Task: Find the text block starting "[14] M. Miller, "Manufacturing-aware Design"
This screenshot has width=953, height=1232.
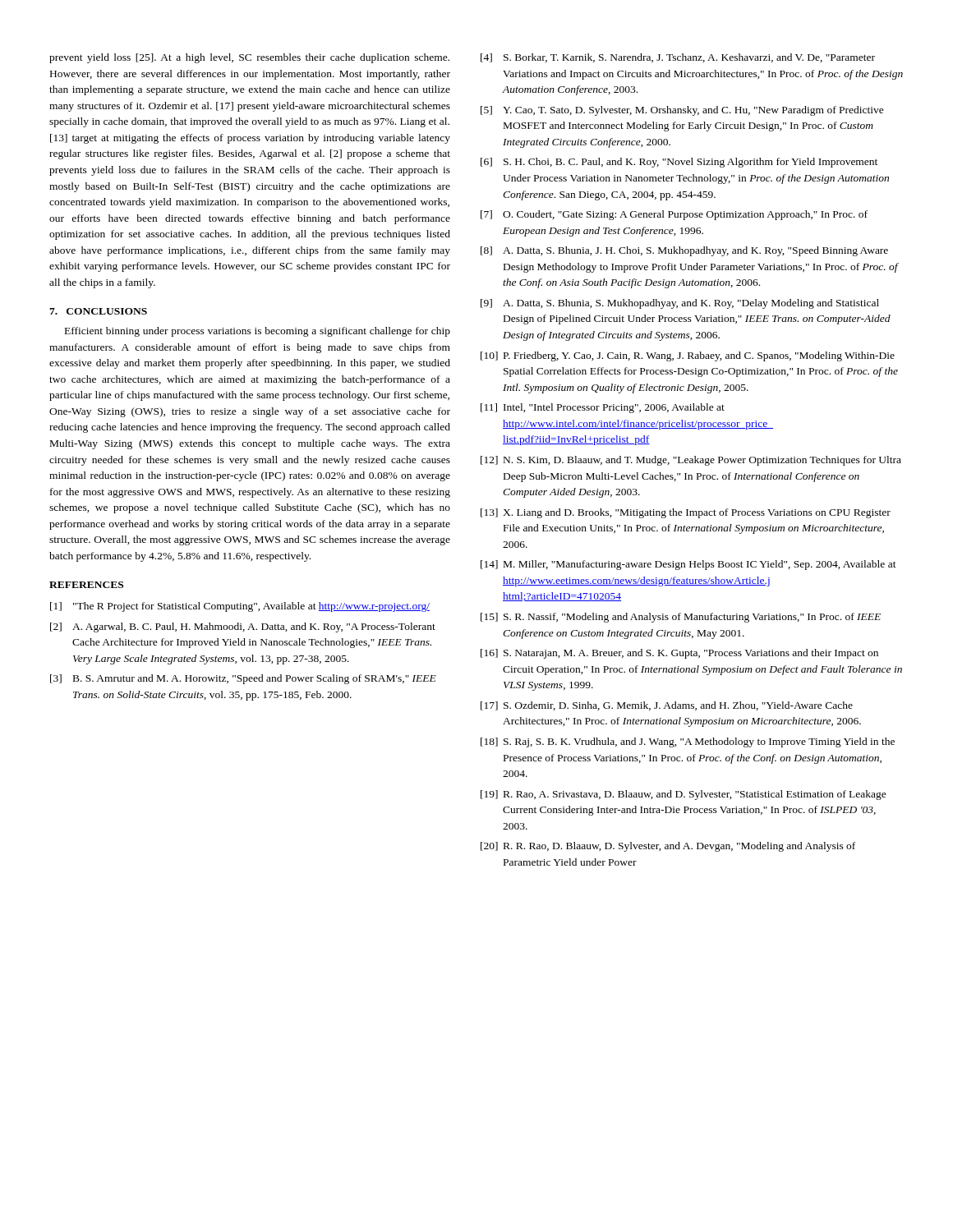Action: click(692, 580)
